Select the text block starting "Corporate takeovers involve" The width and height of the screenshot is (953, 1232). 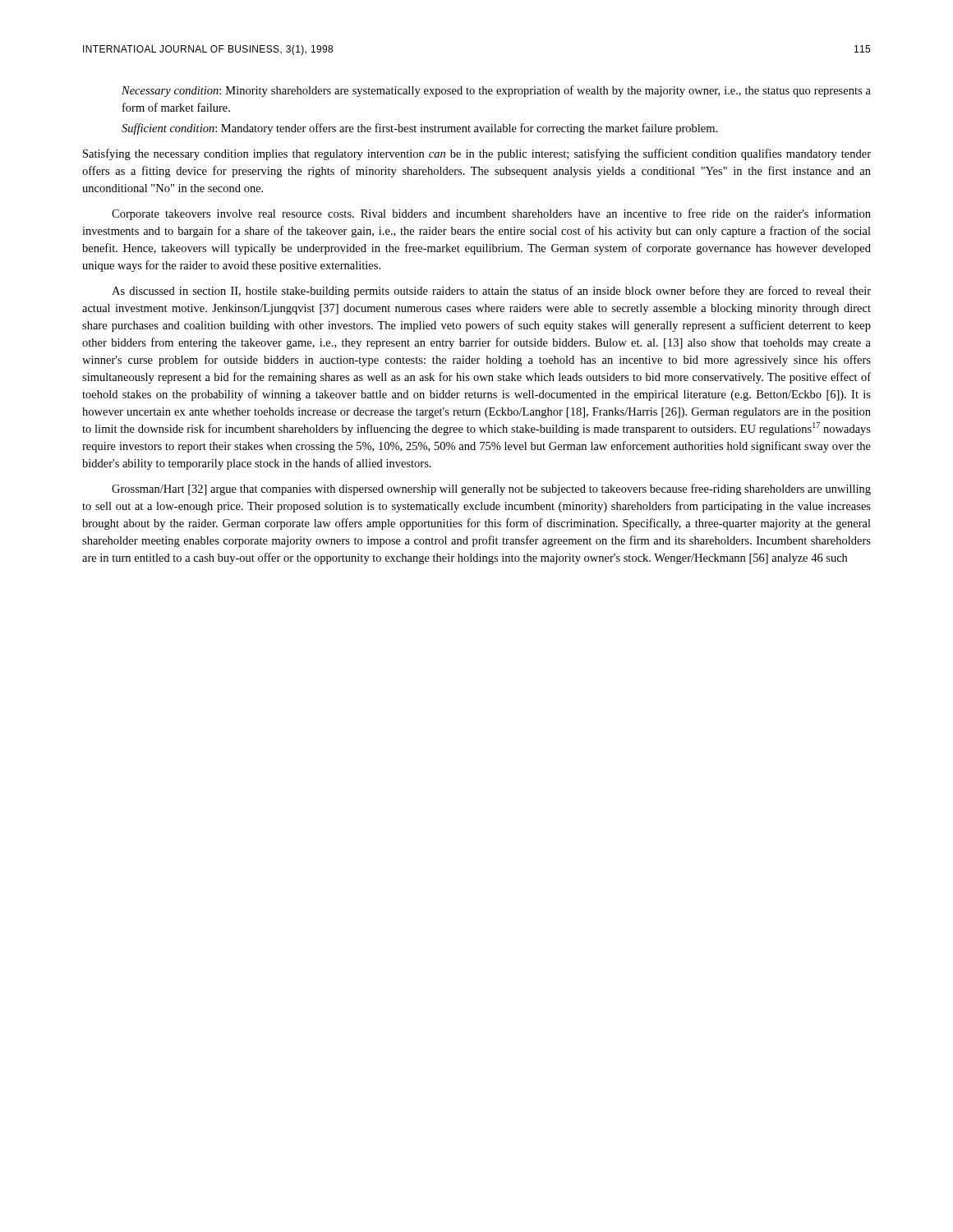(476, 240)
